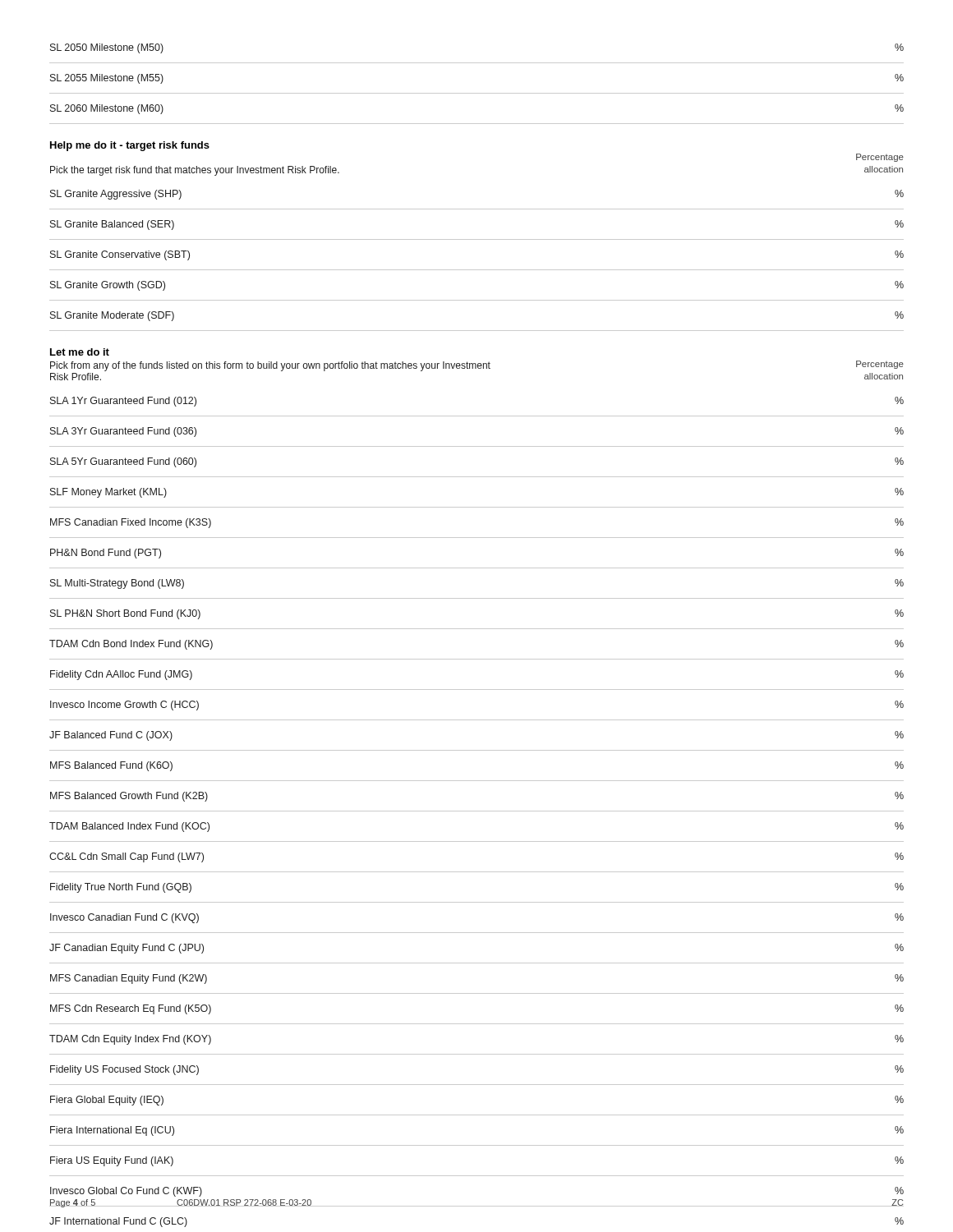The width and height of the screenshot is (953, 1232).
Task: Find the passage starting "MFS Canadian Equity Fund (K2W) %"
Action: click(x=132, y=979)
